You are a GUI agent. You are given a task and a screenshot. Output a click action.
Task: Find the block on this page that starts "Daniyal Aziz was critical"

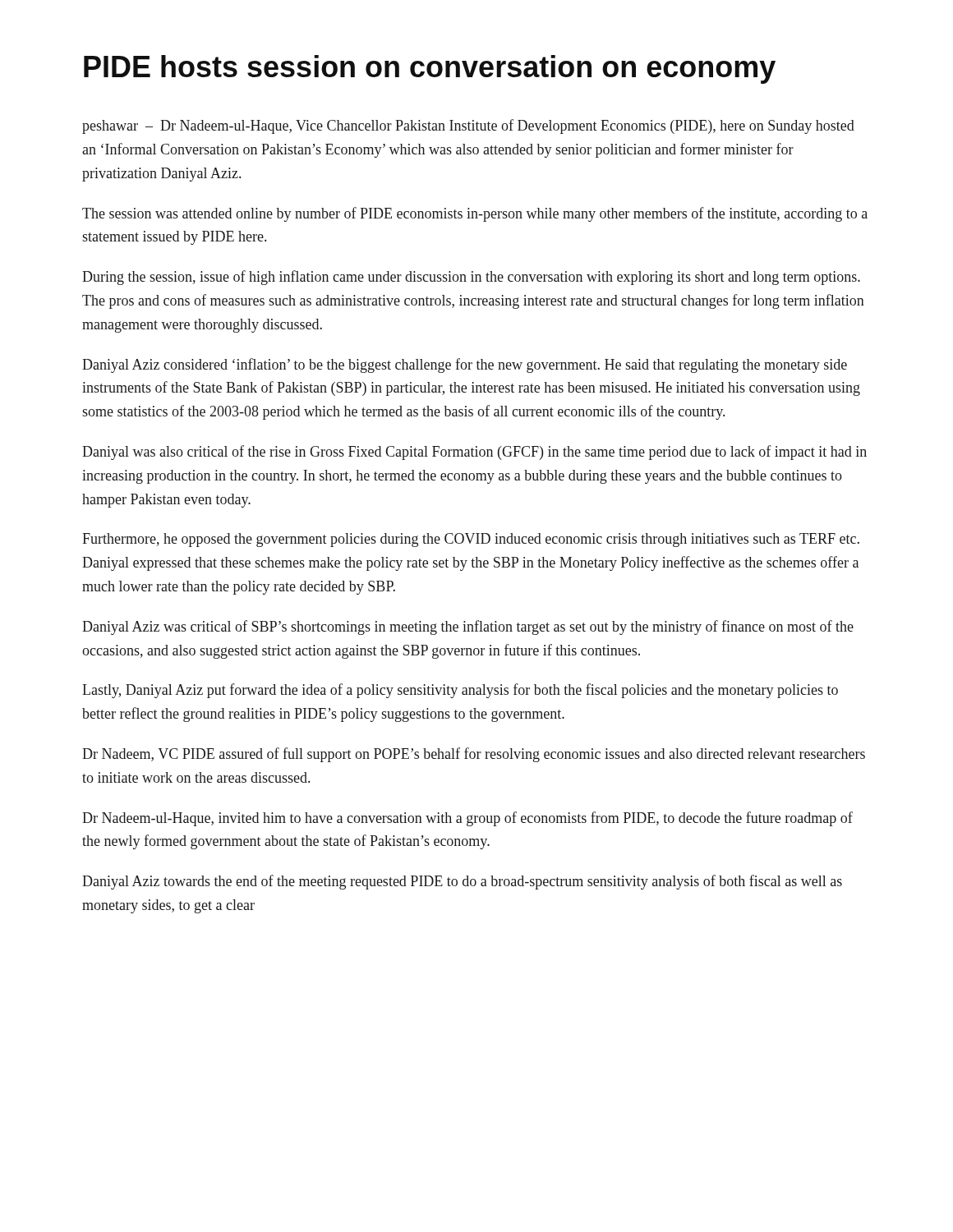468,638
